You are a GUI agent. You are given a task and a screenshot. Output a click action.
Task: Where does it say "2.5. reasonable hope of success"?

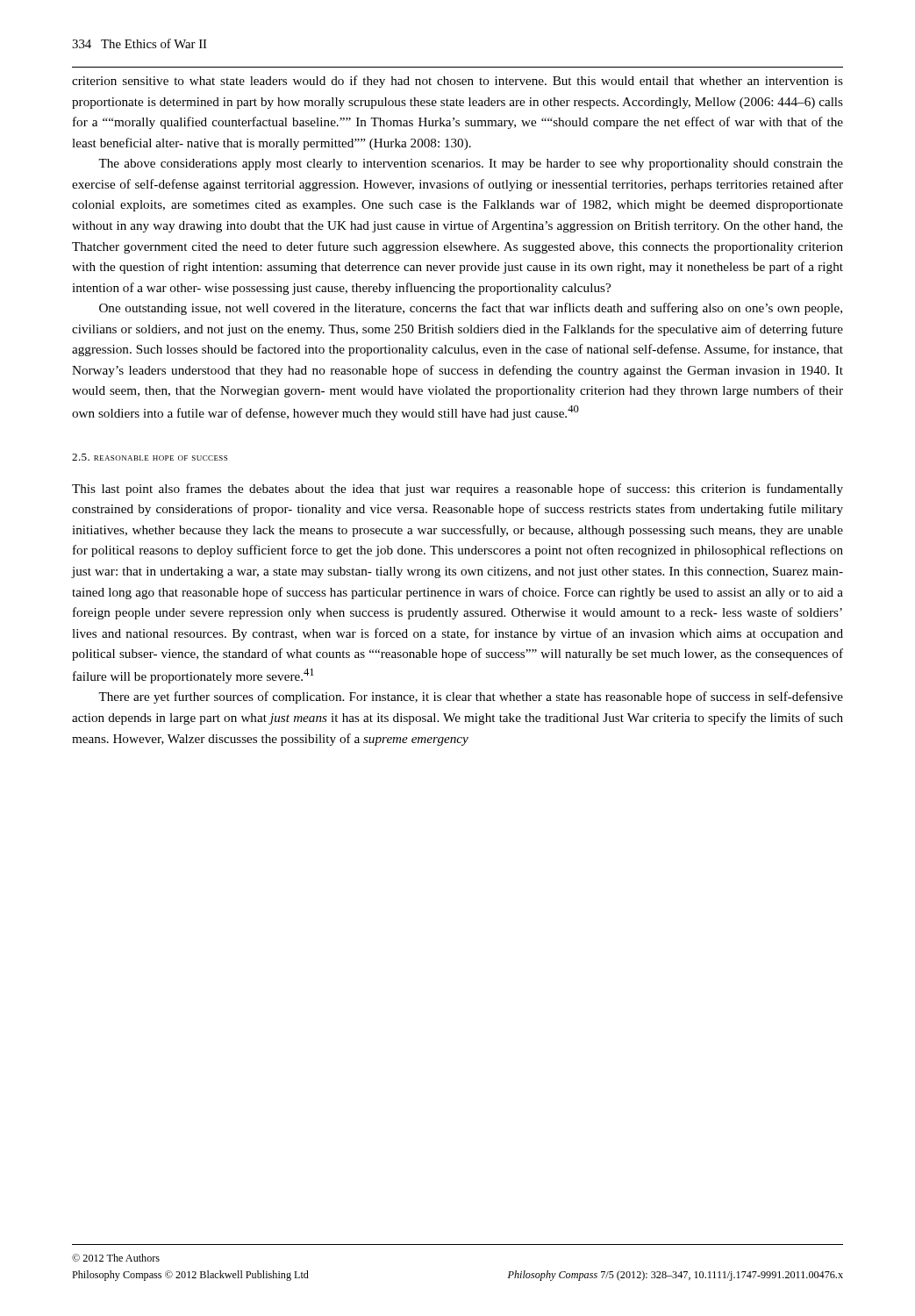tap(150, 457)
